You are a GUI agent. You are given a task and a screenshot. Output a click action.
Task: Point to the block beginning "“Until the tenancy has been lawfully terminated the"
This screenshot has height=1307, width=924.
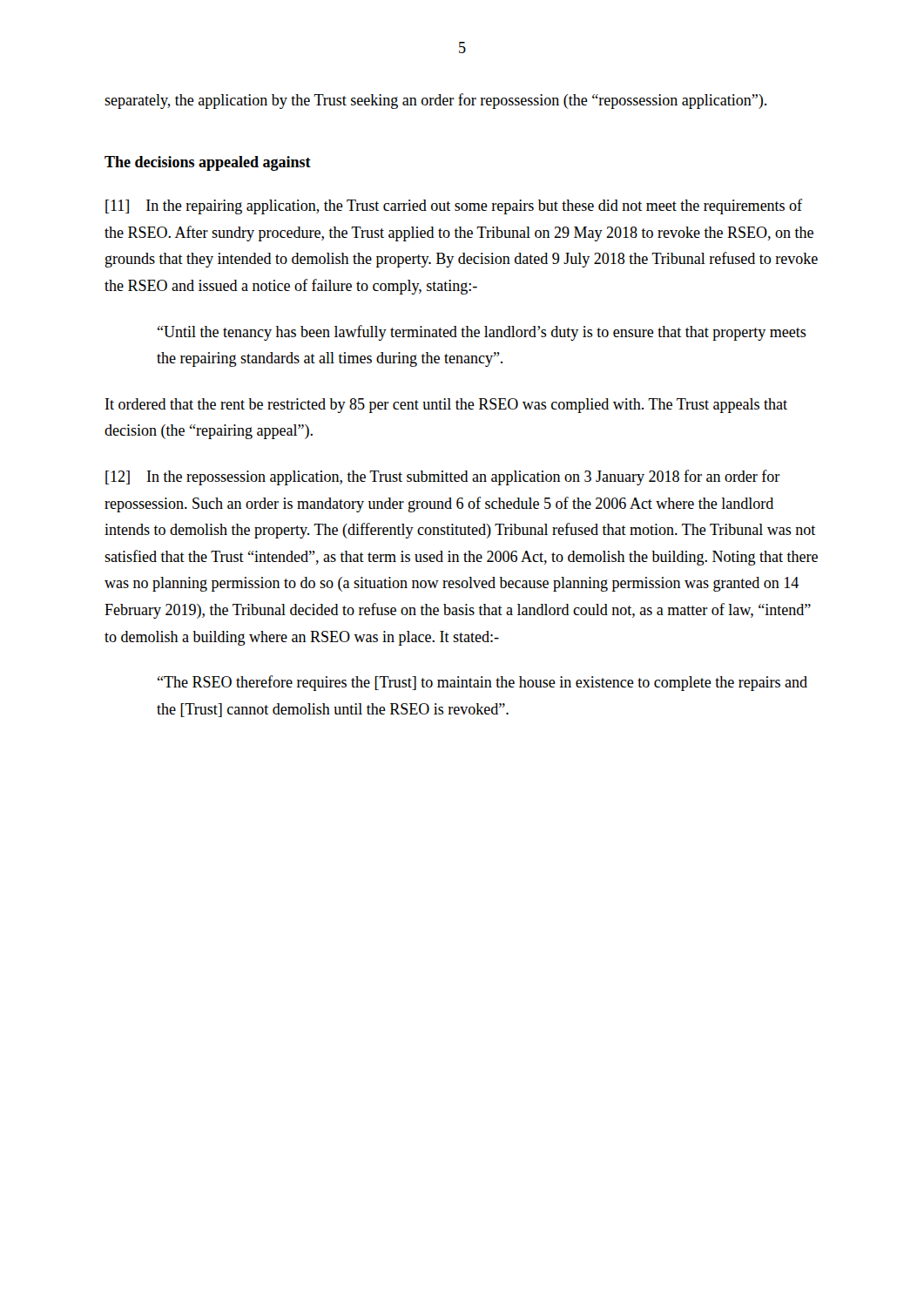tap(482, 345)
